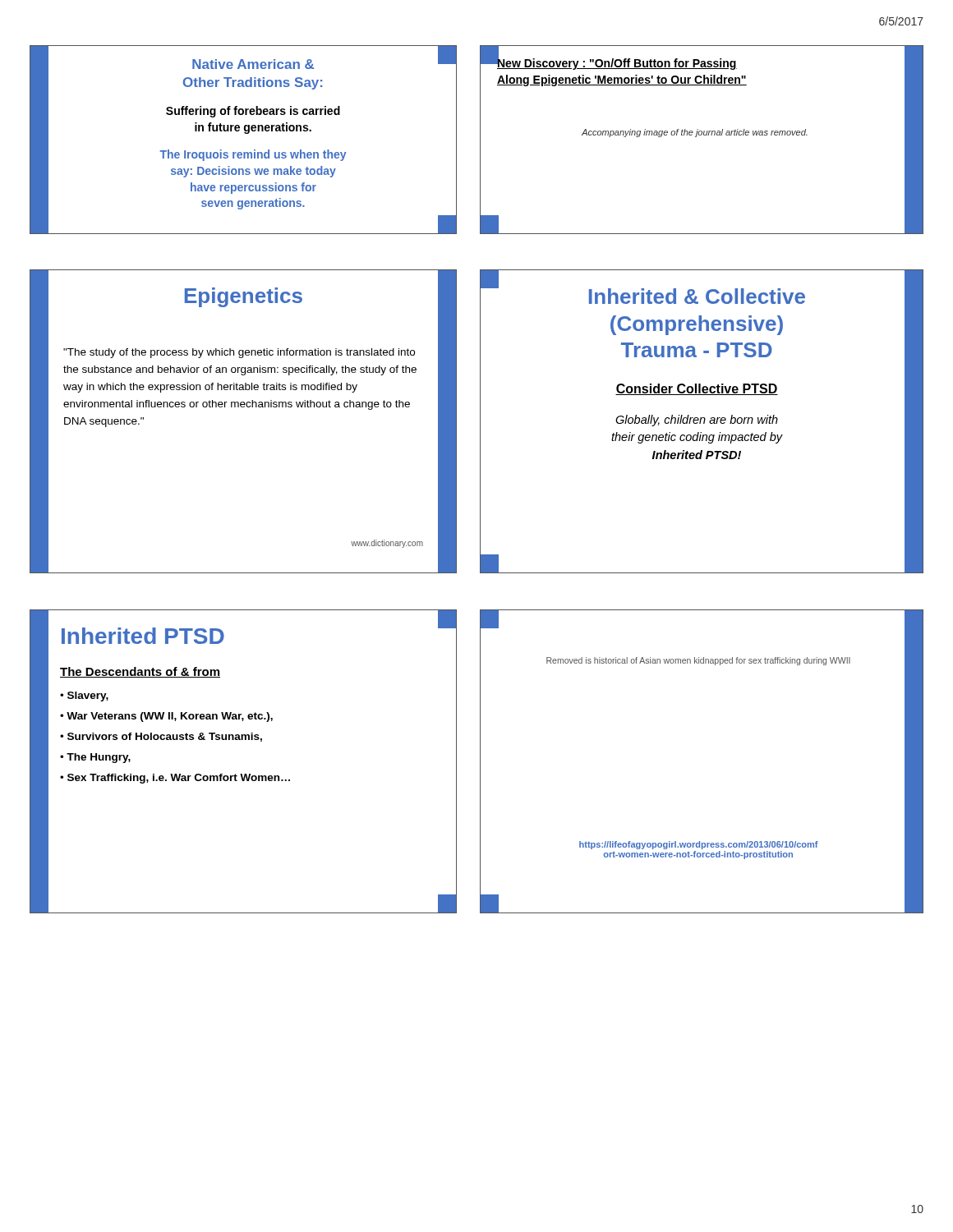Select a caption
This screenshot has width=953, height=1232.
(387, 543)
